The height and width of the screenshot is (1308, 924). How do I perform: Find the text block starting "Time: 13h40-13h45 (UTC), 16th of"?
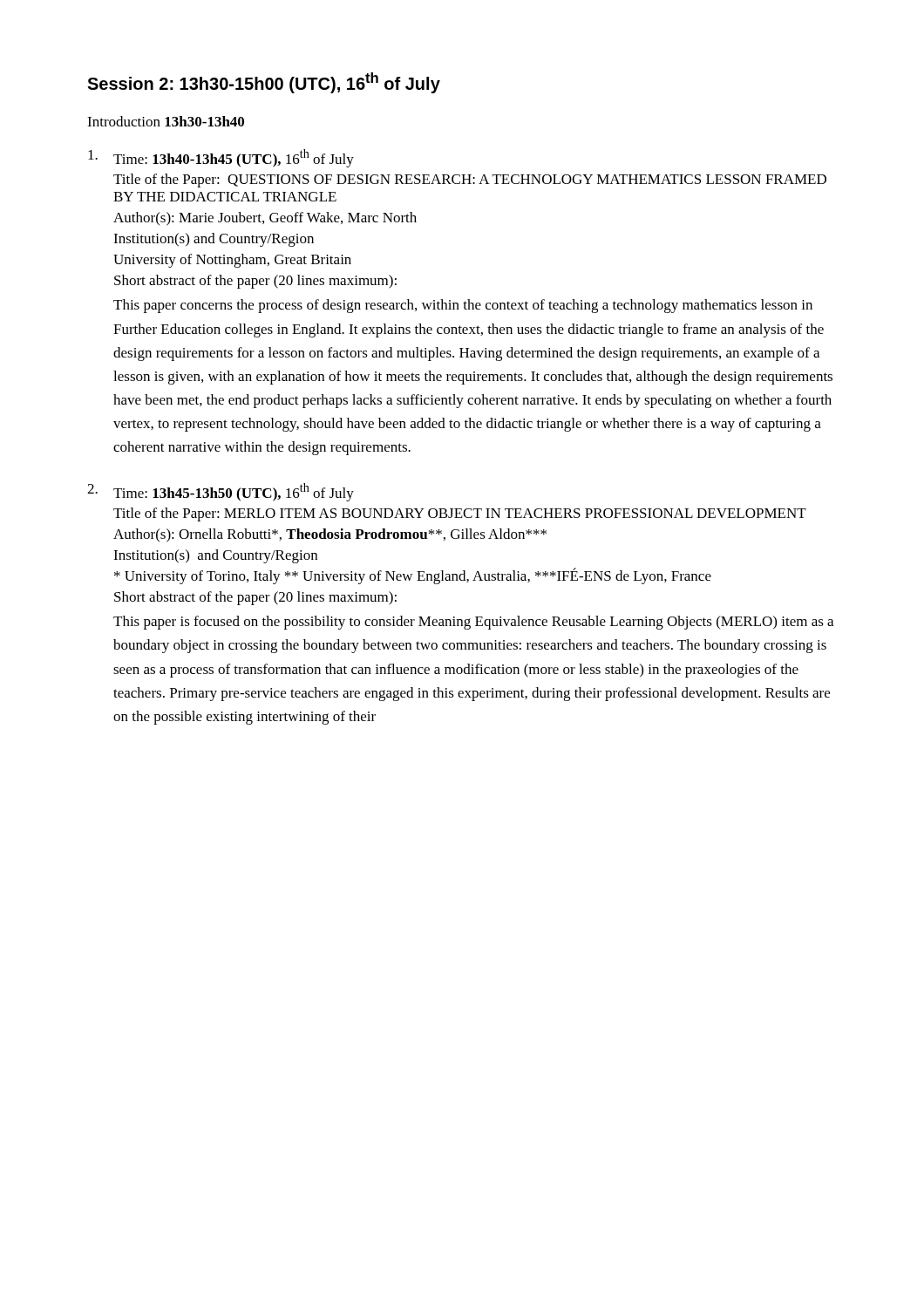[462, 303]
